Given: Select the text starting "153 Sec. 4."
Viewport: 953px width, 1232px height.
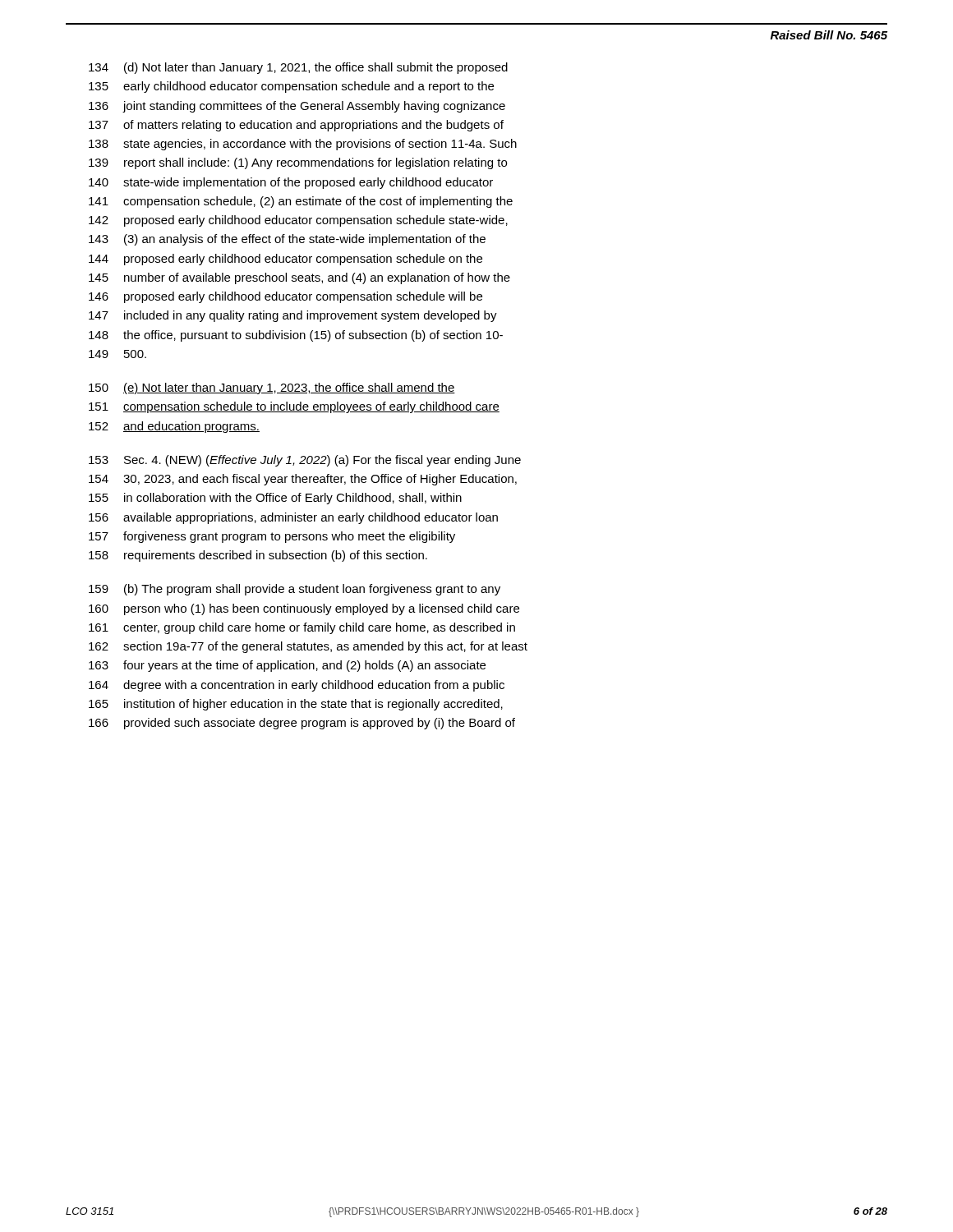Looking at the screenshot, I should (476, 507).
